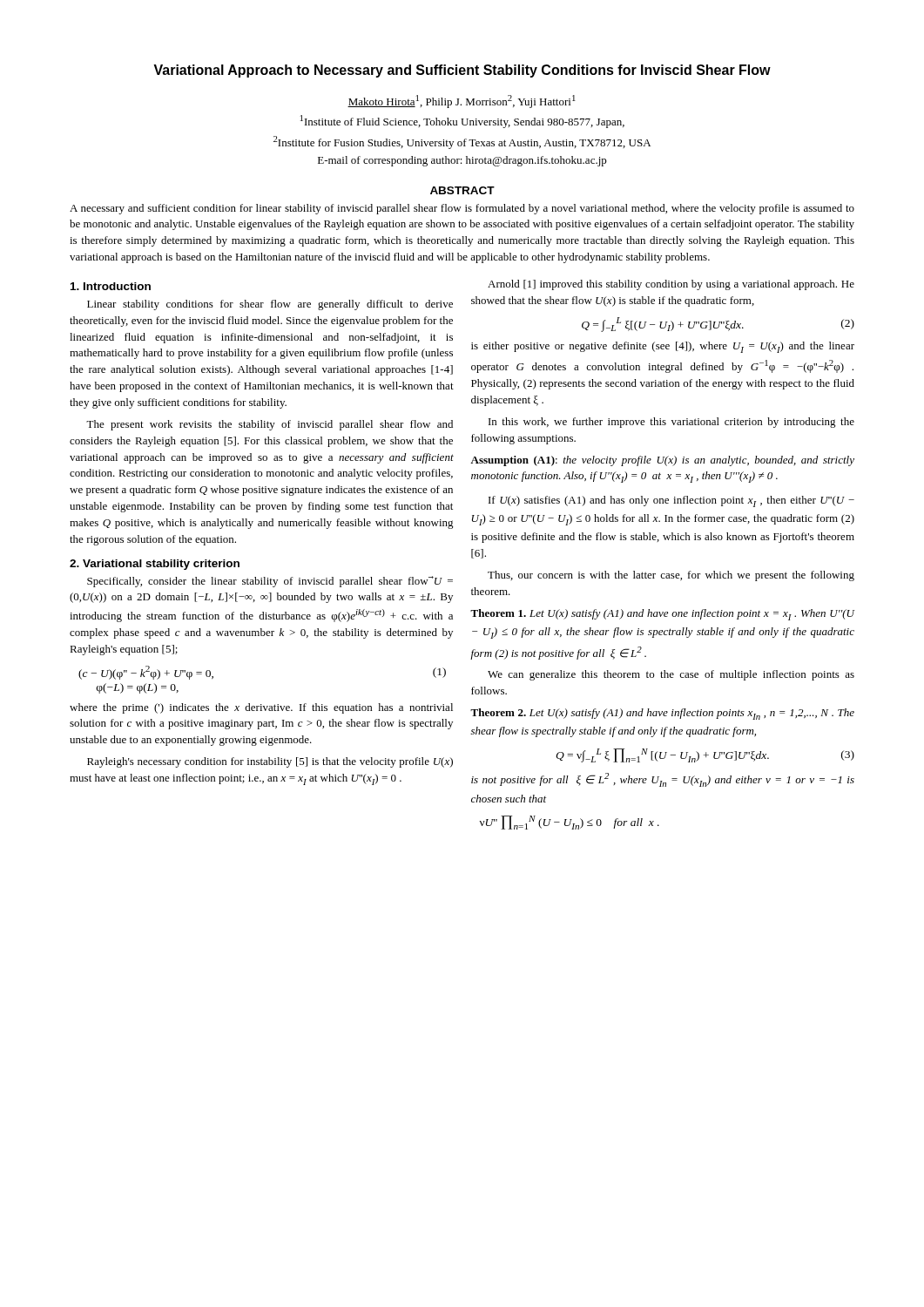Image resolution: width=924 pixels, height=1307 pixels.
Task: Navigate to the block starting "Variational Approach to Necessary and Sufficient"
Action: point(462,70)
